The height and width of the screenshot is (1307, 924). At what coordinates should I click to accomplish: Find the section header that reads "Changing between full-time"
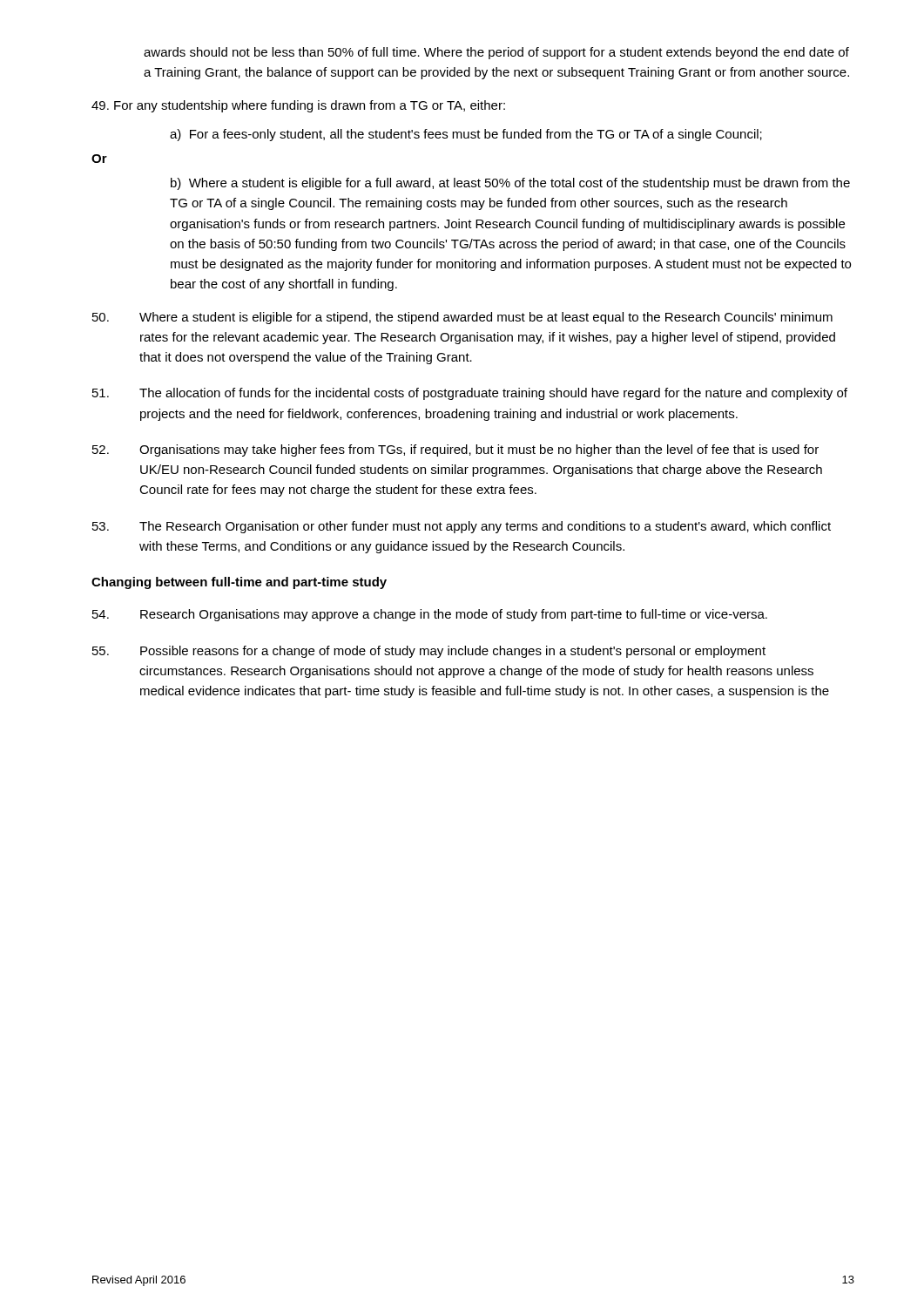[239, 582]
